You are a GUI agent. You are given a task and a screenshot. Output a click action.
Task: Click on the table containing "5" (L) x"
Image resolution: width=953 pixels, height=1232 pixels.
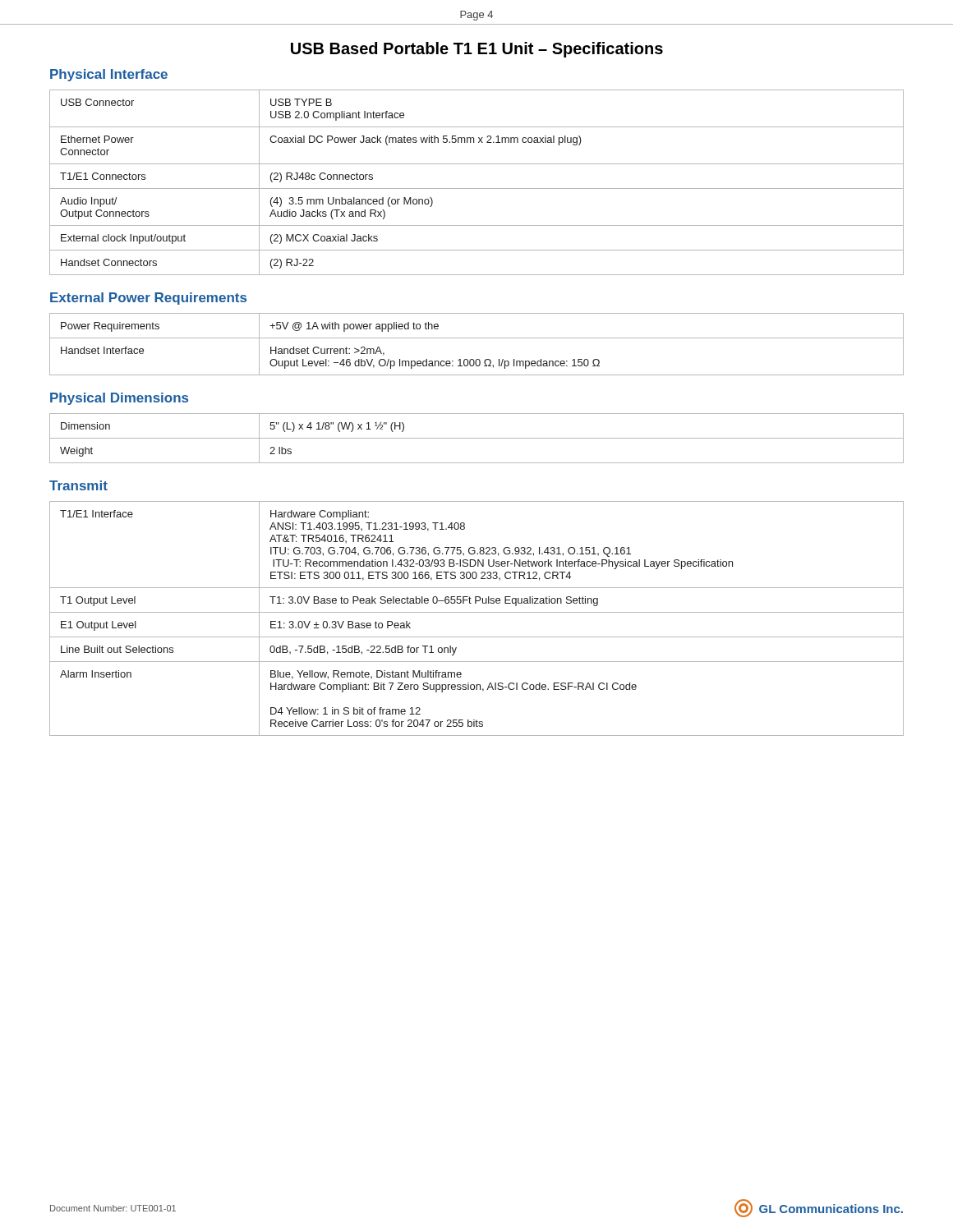(x=476, y=438)
